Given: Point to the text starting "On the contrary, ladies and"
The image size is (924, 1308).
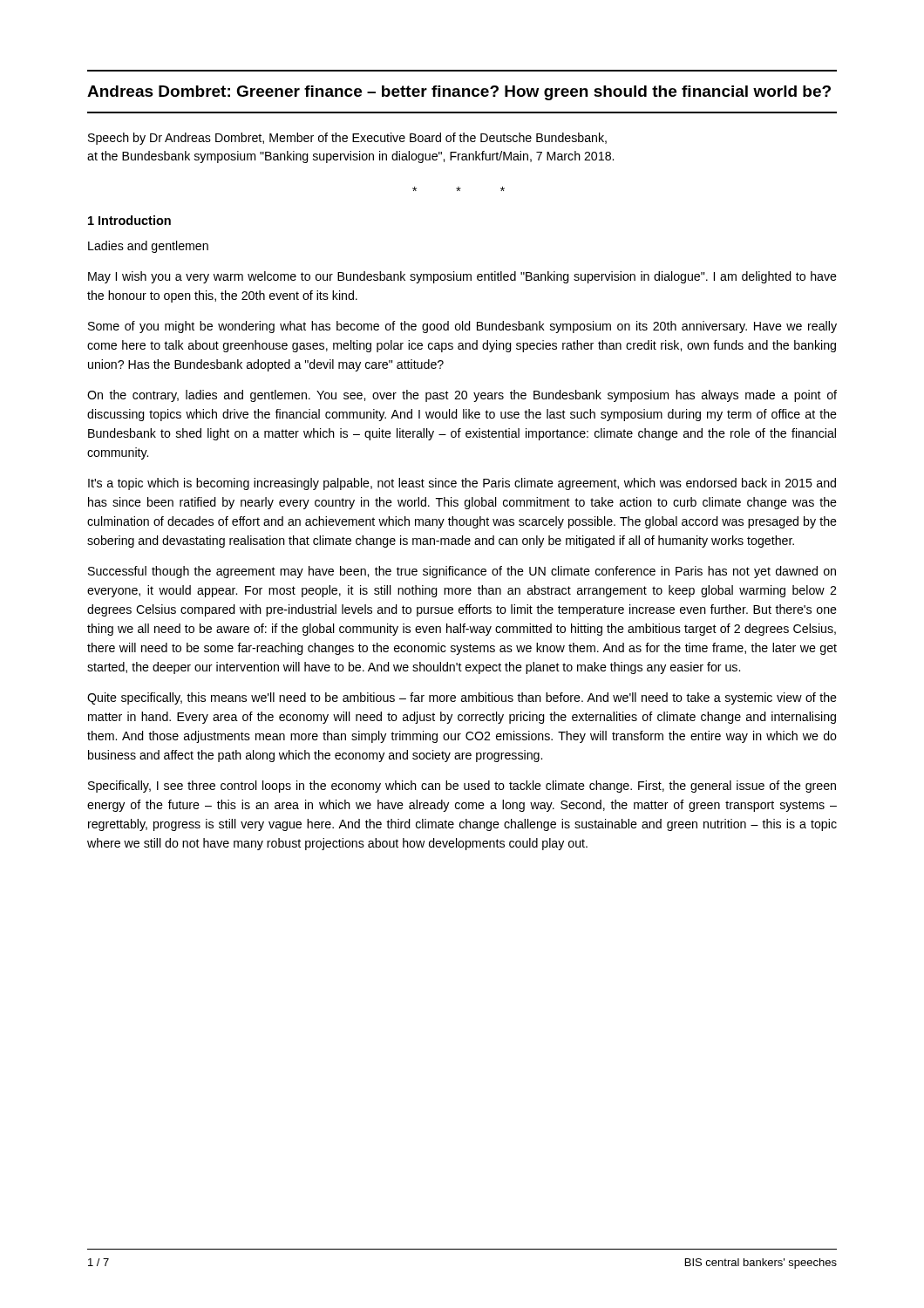Looking at the screenshot, I should [x=462, y=424].
